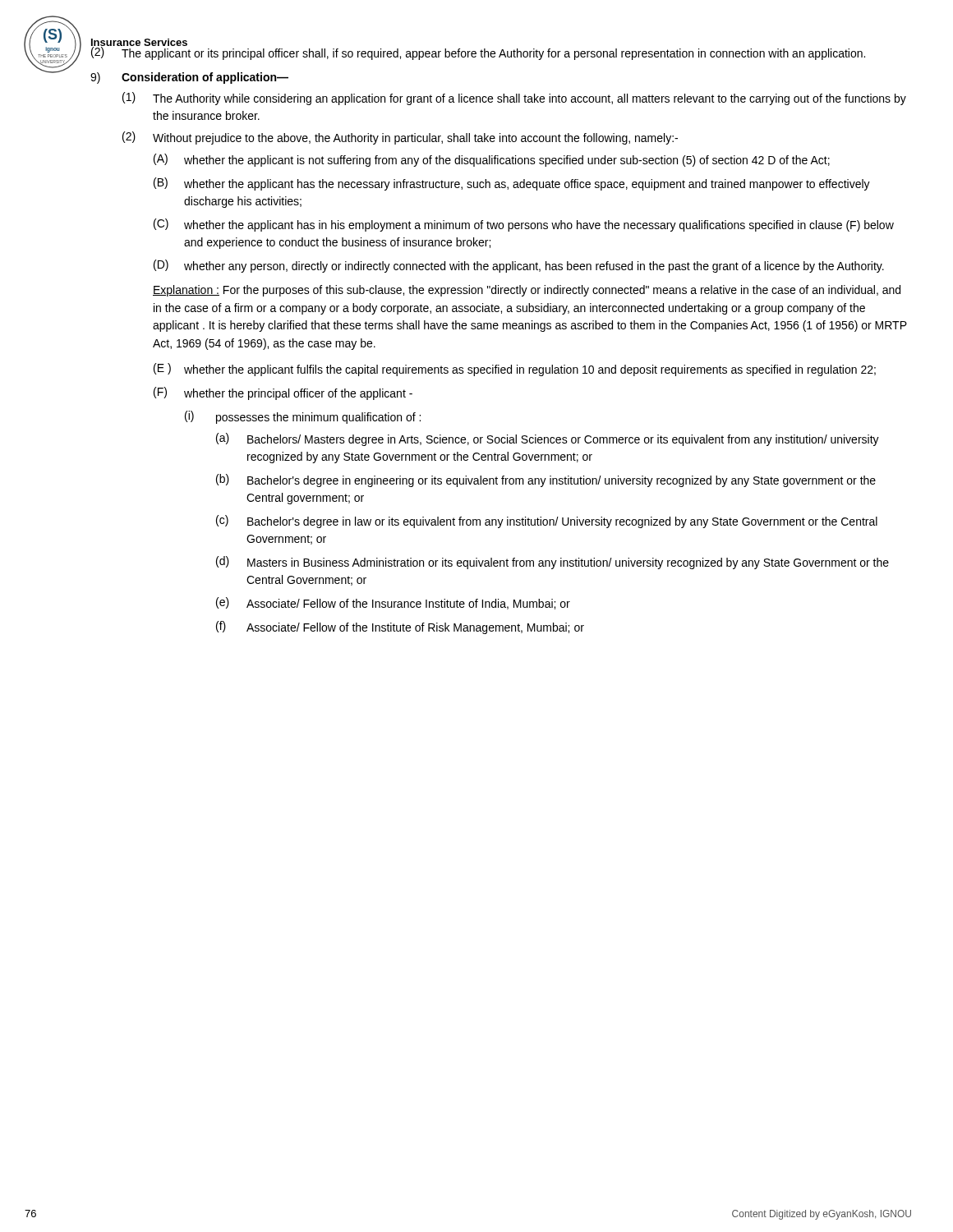The height and width of the screenshot is (1232, 953).
Task: Find the passage starting "(A) whether the applicant is not suffering from"
Action: pos(532,161)
